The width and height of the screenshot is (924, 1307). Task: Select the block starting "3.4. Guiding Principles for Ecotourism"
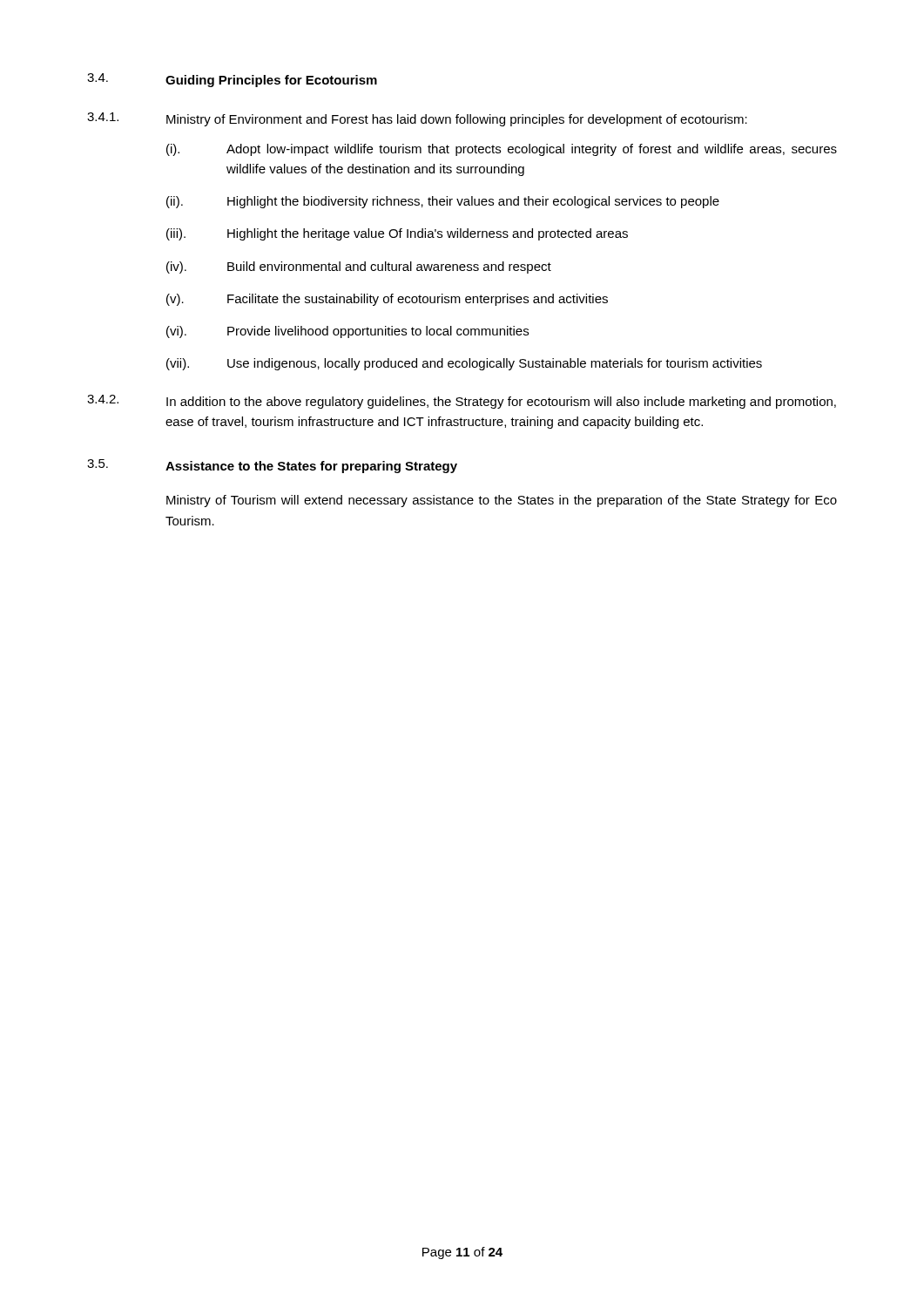(x=232, y=80)
